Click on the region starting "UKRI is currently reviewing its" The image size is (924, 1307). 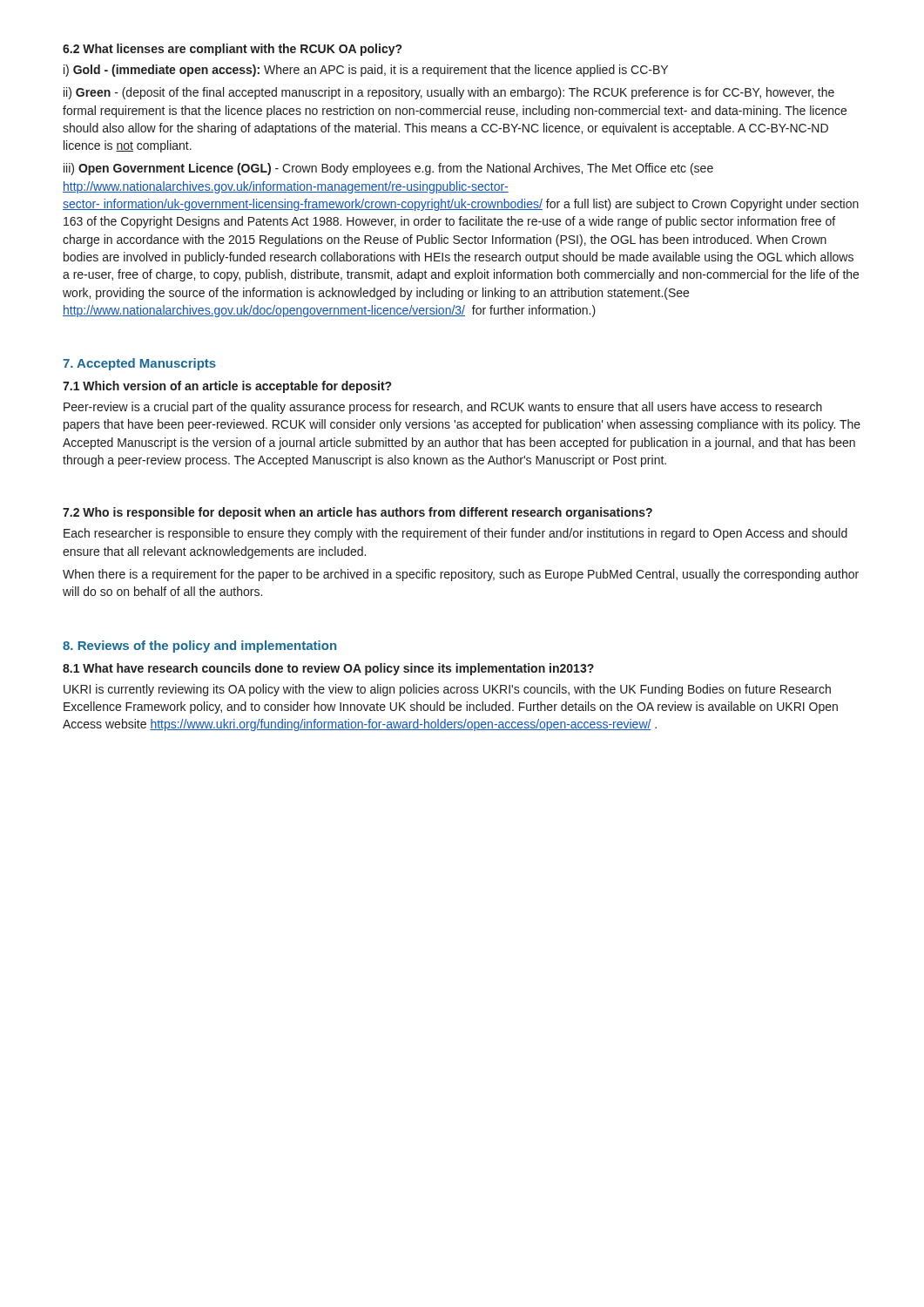click(x=451, y=706)
